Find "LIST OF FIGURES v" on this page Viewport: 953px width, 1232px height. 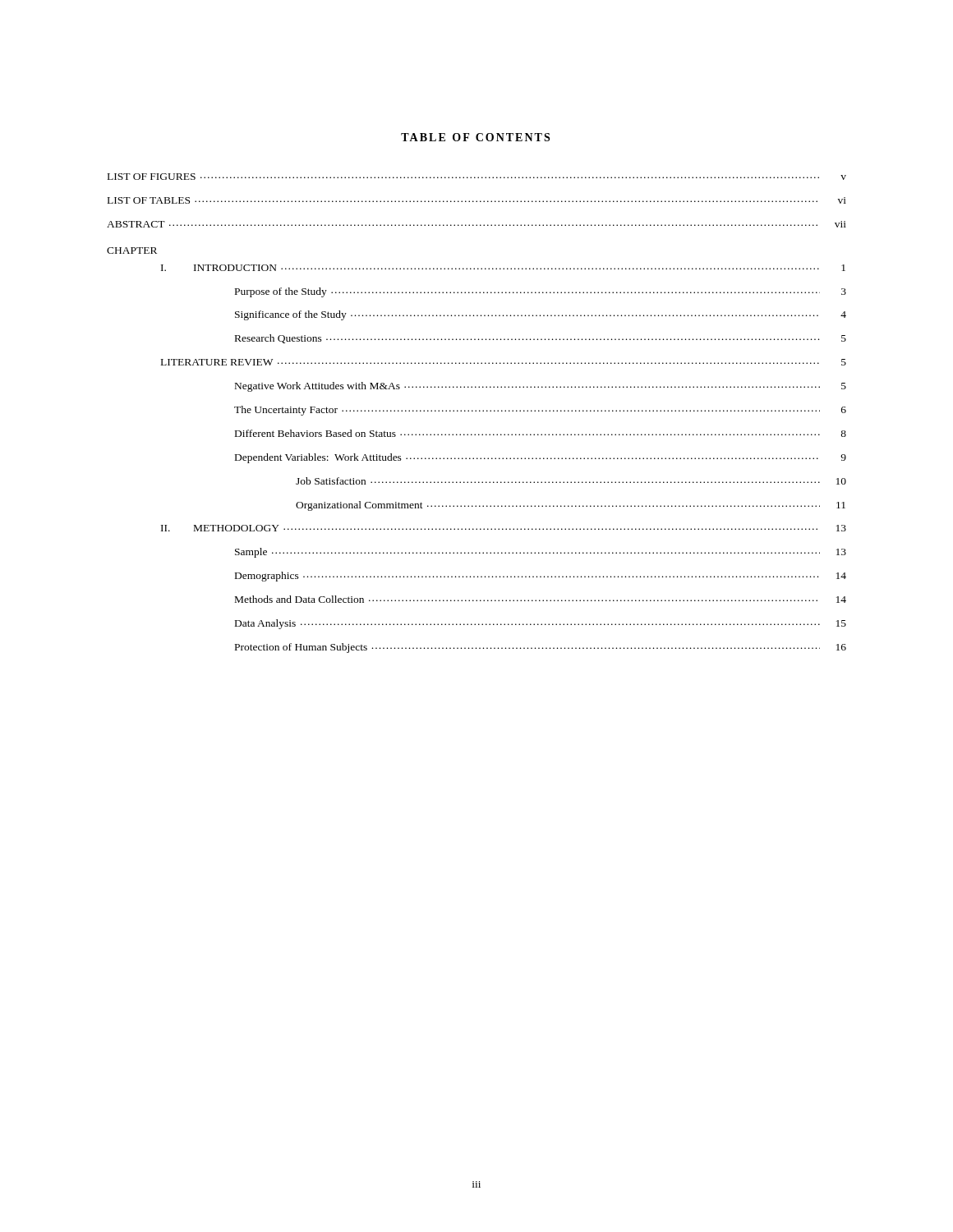click(x=476, y=177)
